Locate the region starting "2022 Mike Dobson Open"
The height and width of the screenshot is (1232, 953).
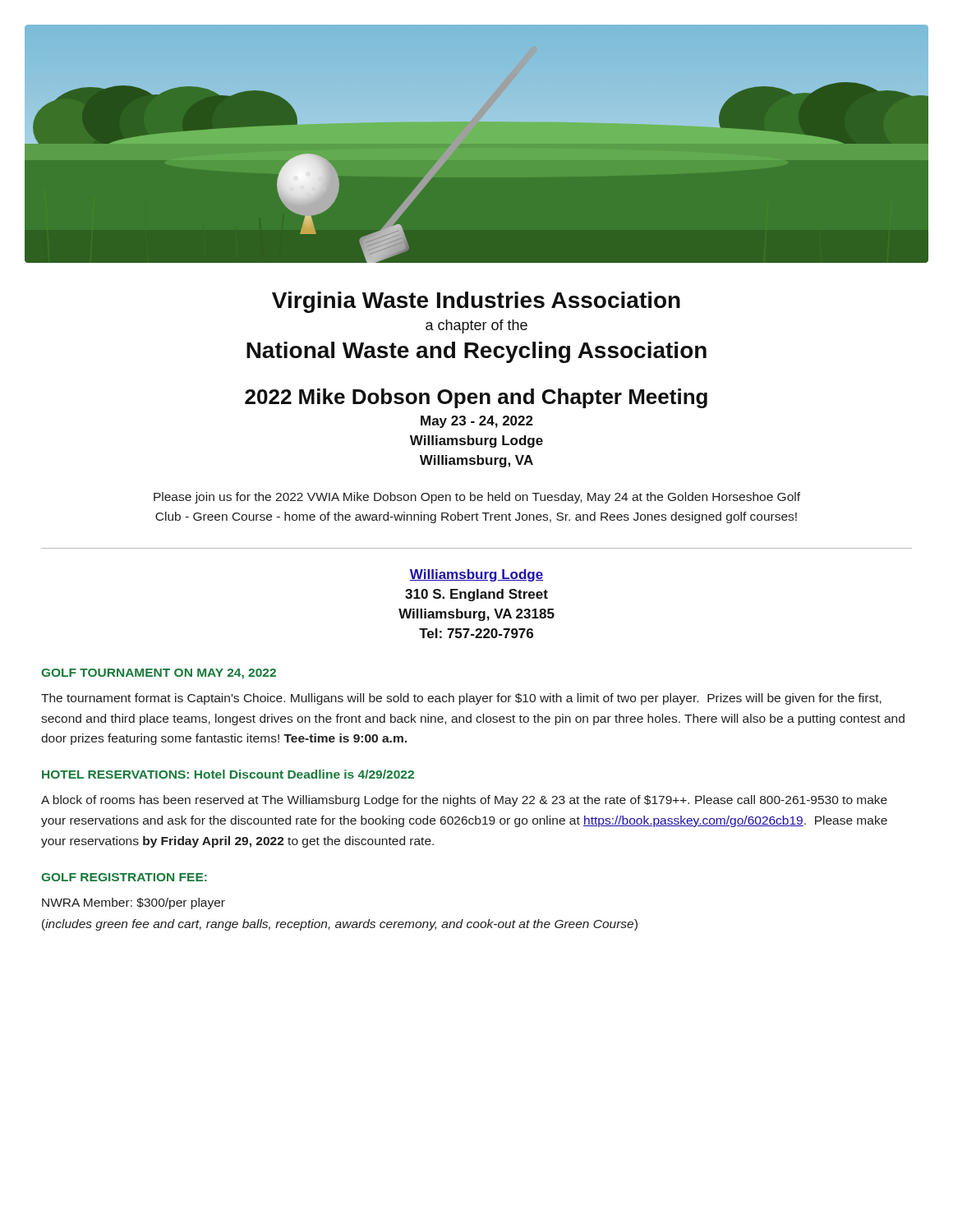click(x=476, y=427)
